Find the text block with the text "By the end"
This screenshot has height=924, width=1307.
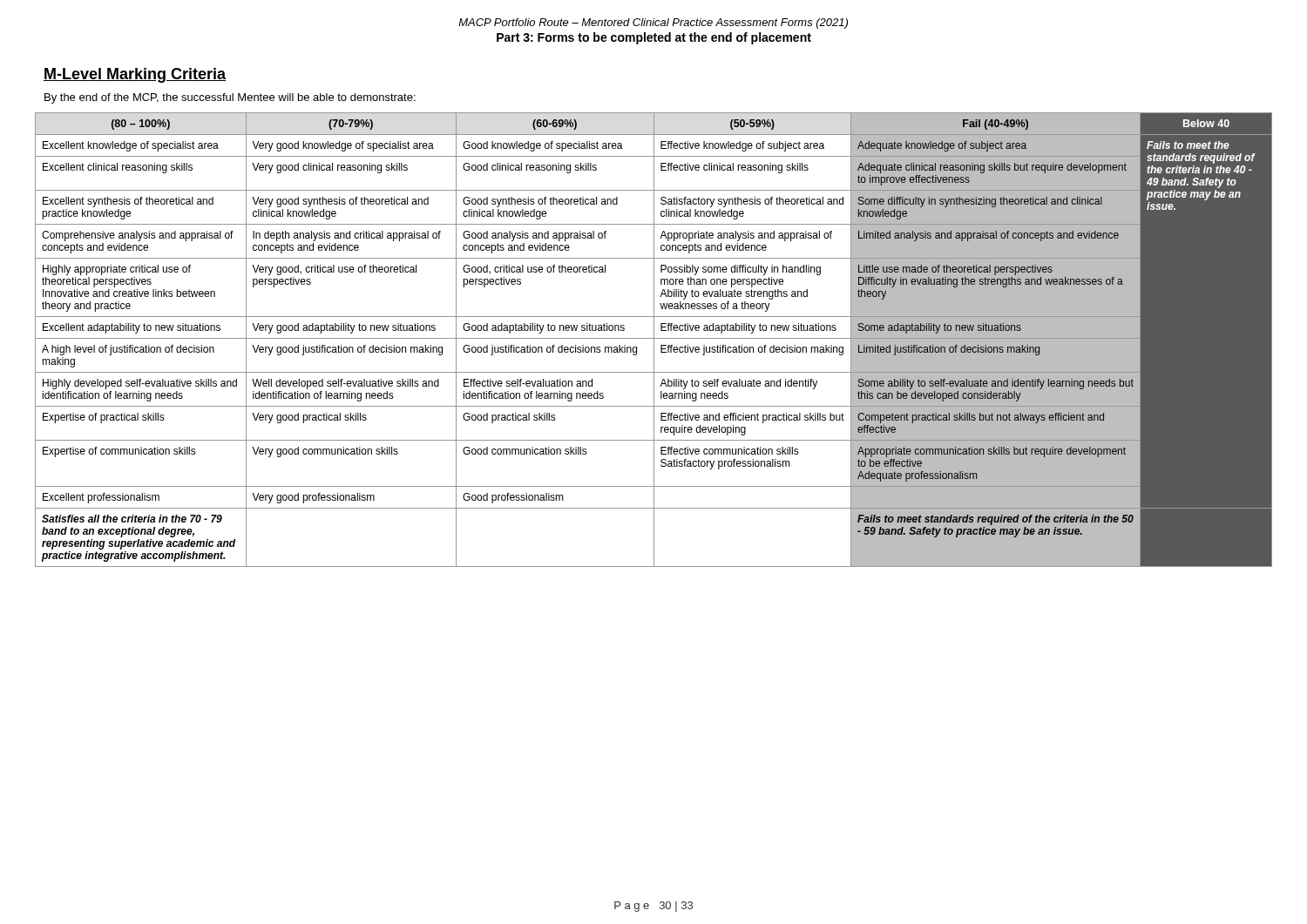coord(230,97)
